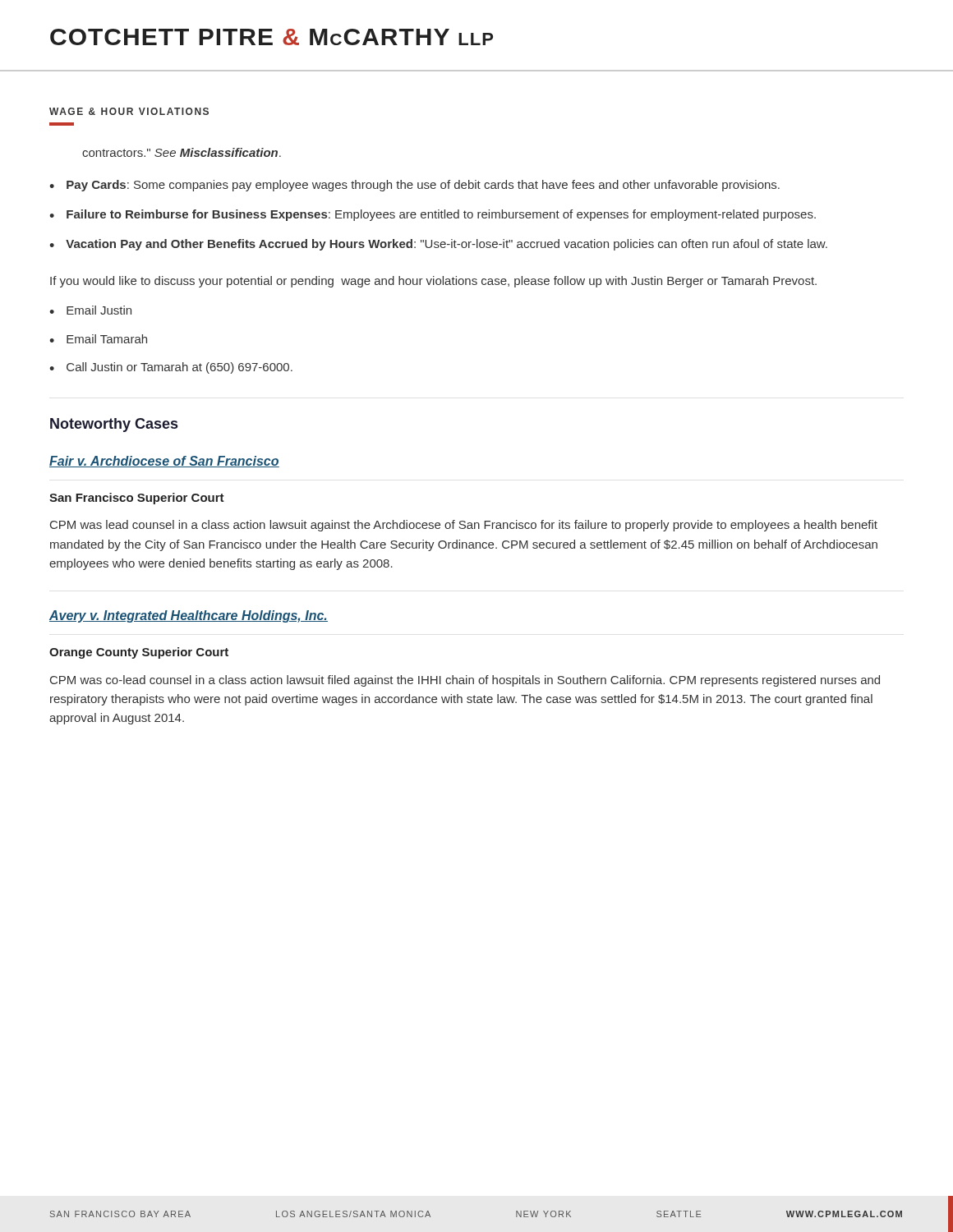This screenshot has height=1232, width=953.
Task: Where does it say "WAGE & HOUR VIOLATIONS"?
Action: (x=130, y=112)
